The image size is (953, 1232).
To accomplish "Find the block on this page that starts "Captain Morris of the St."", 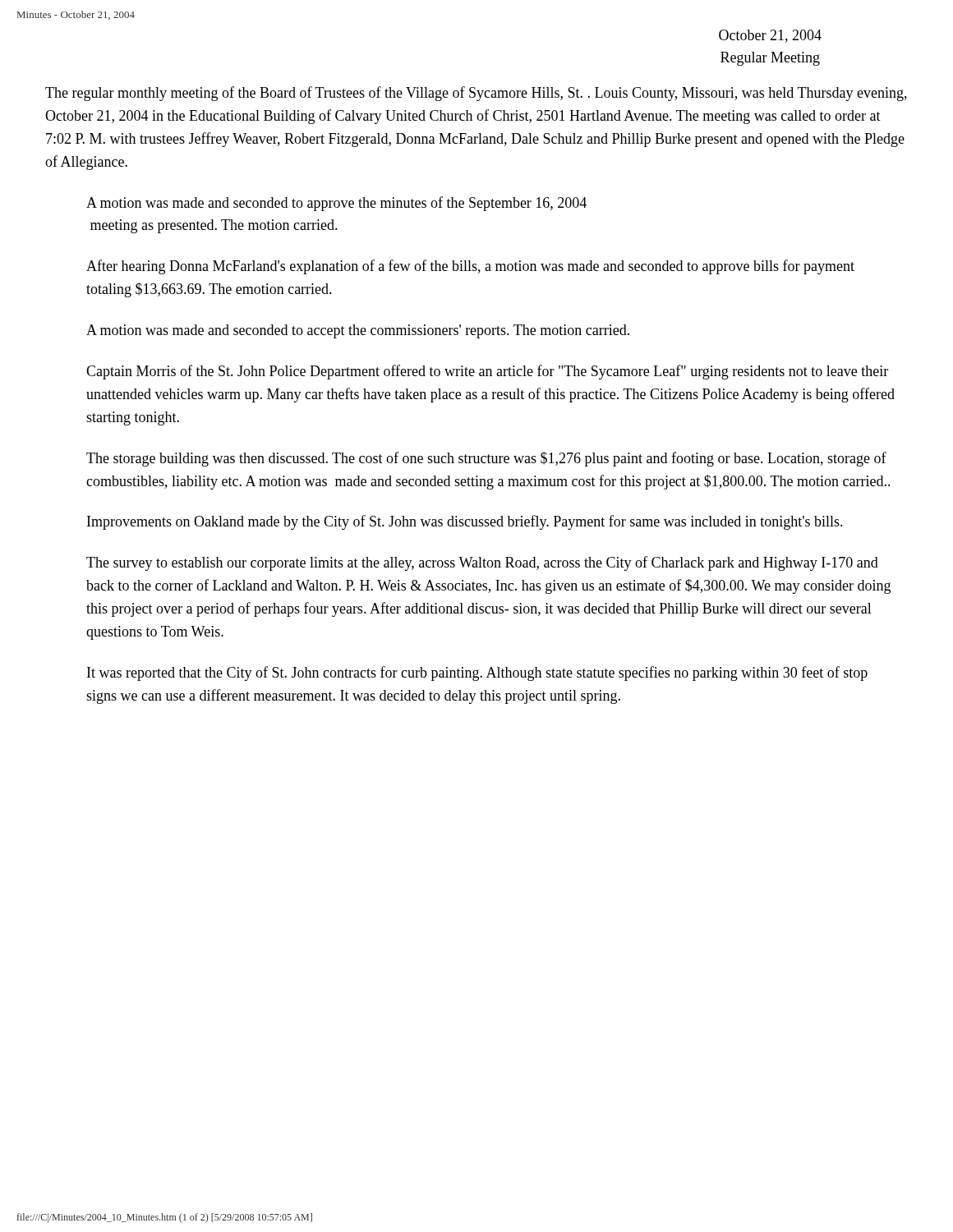I will coord(490,394).
